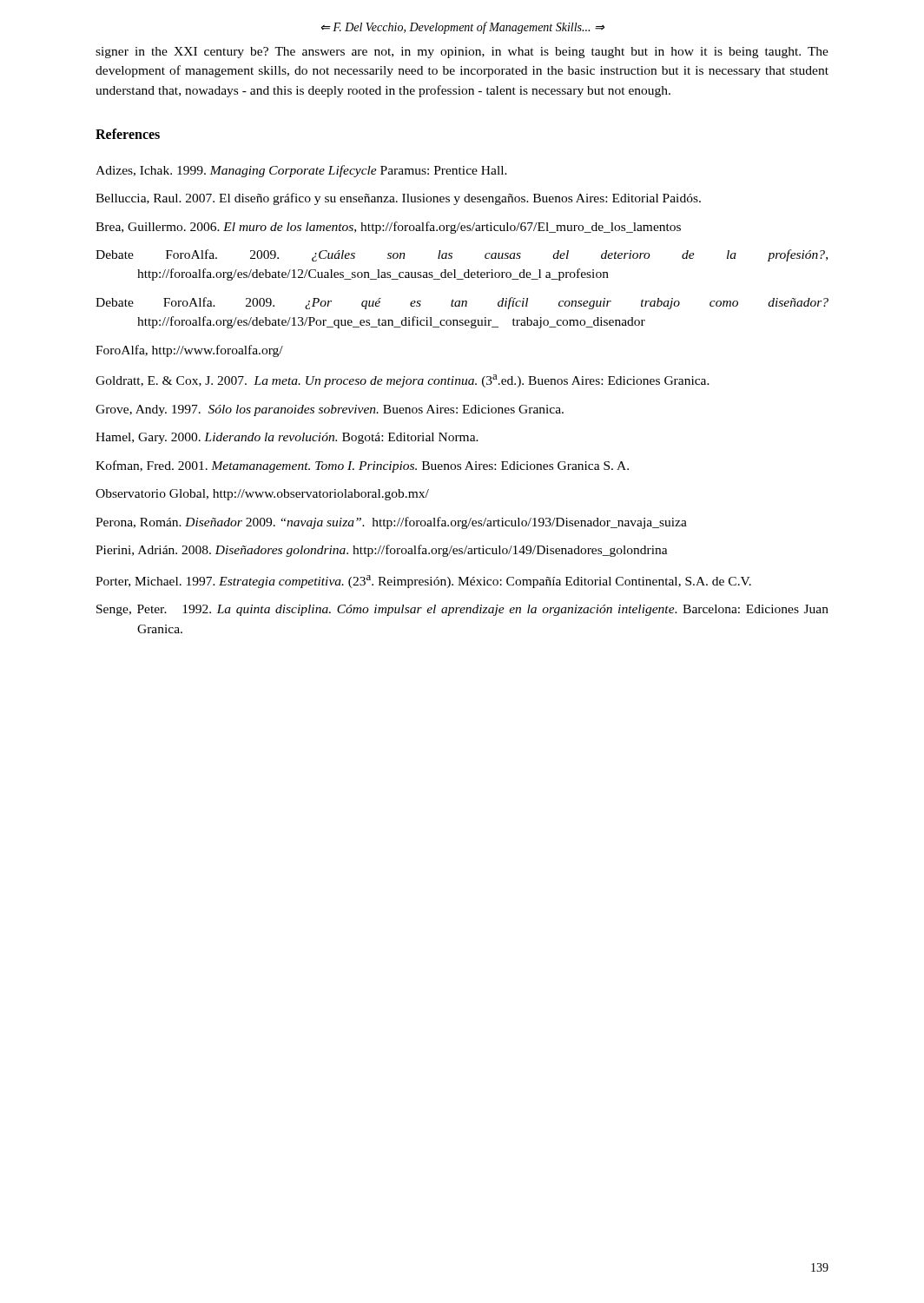Screen dimensions: 1303x924
Task: Find the block on this page that starts "Belluccia, Raul. 2007."
Action: pyautogui.click(x=462, y=198)
